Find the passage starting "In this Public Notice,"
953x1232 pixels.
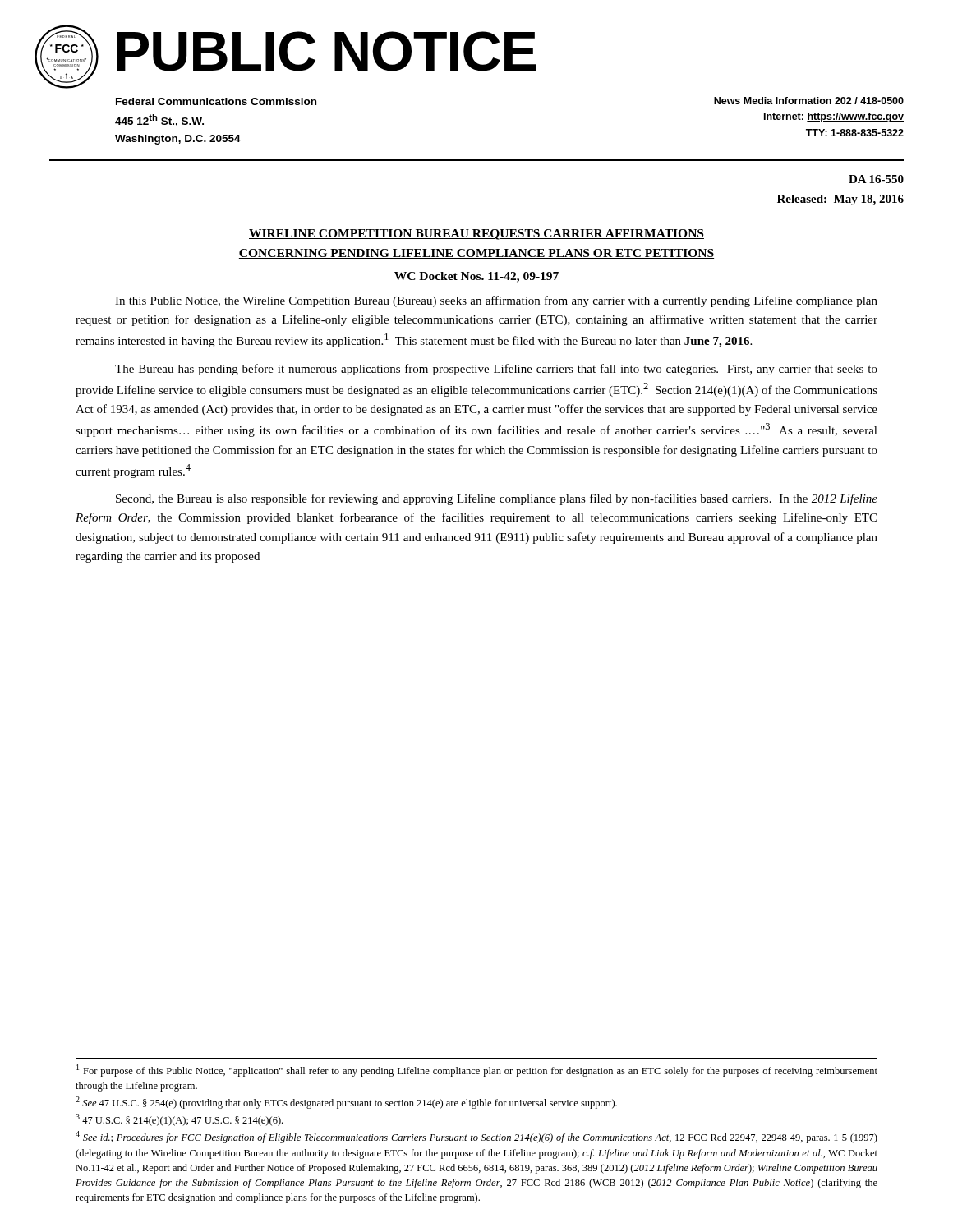(x=476, y=321)
